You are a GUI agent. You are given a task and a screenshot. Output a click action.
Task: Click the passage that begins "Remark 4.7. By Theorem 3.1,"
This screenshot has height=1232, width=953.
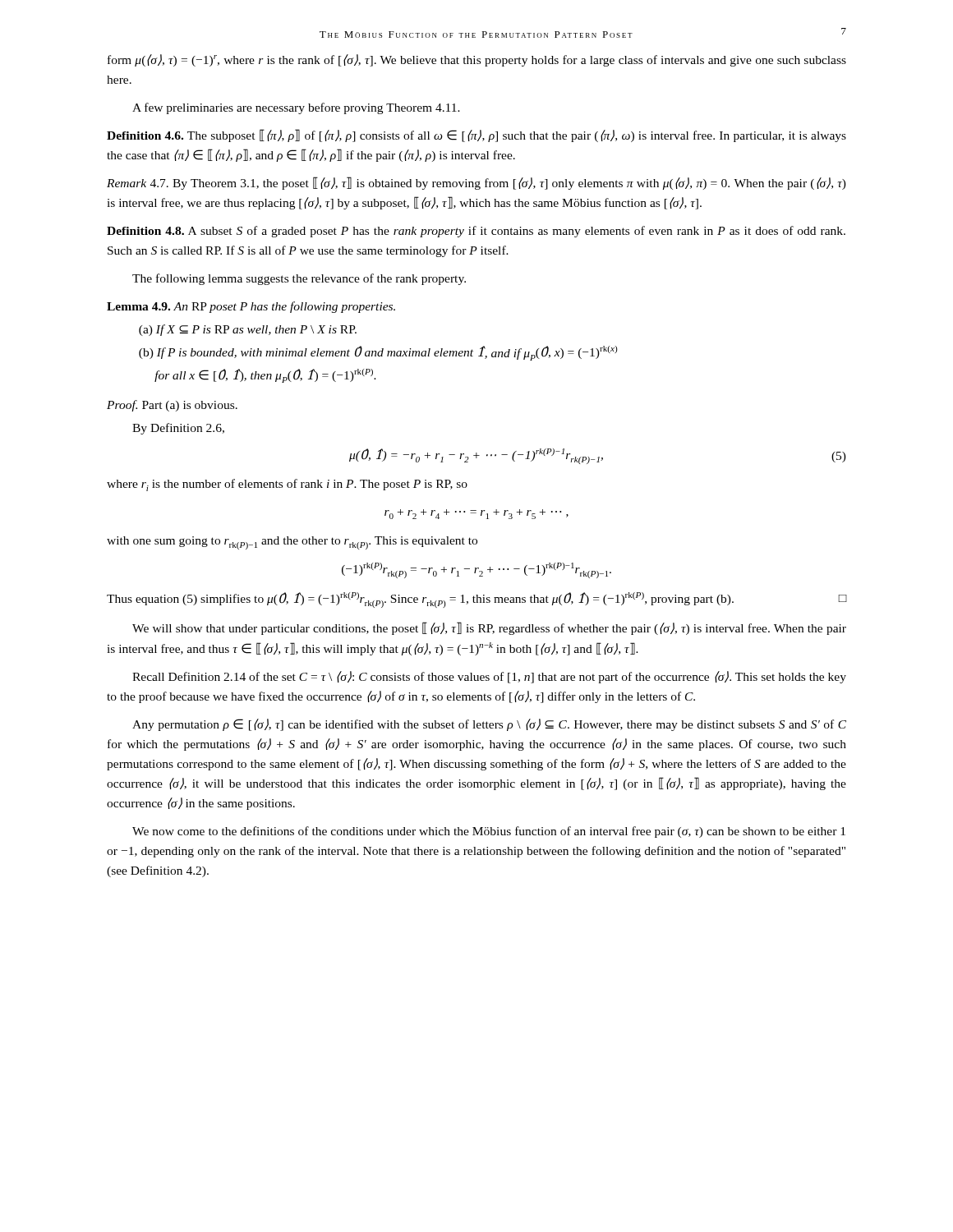pos(476,193)
